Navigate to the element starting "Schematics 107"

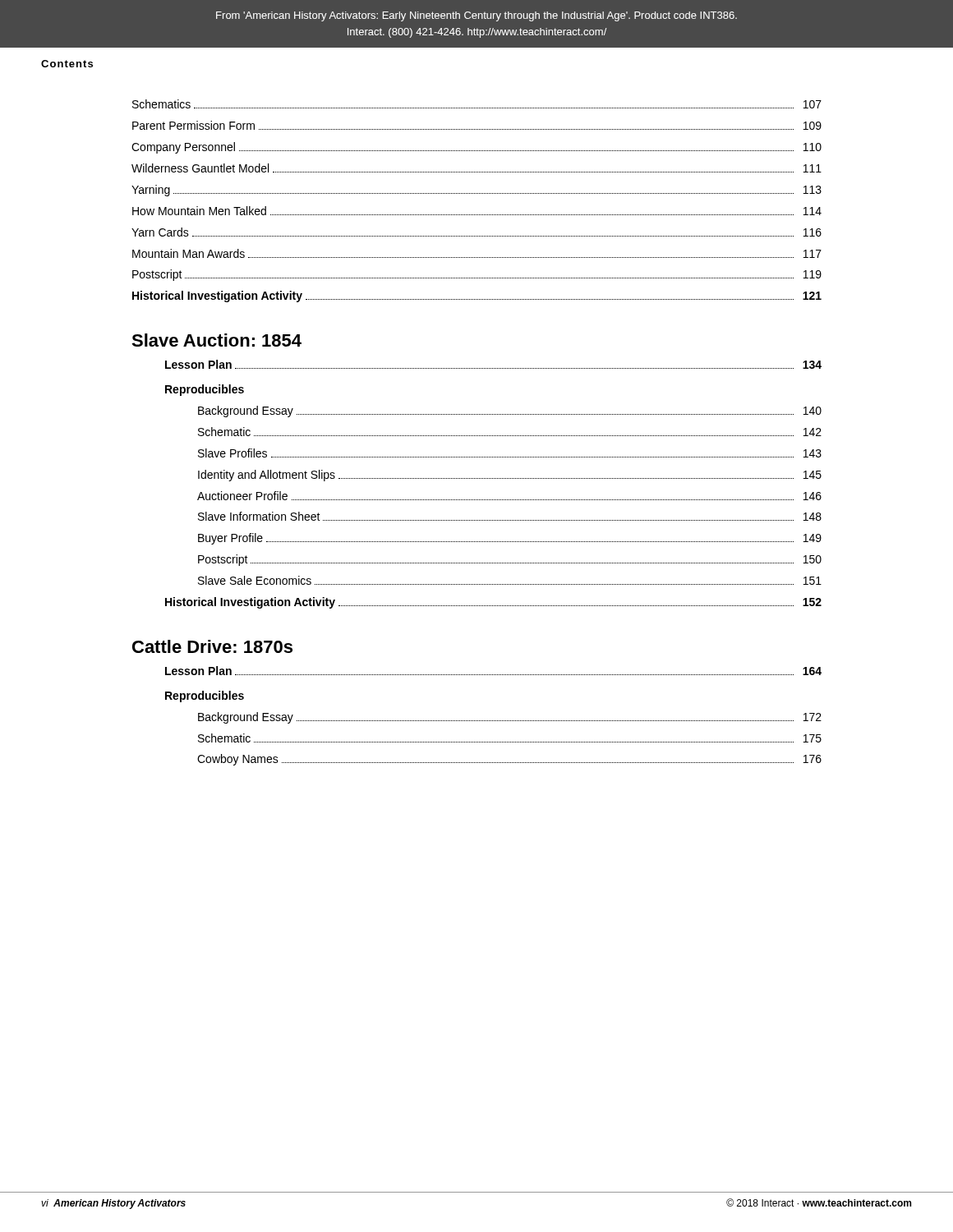[x=476, y=105]
